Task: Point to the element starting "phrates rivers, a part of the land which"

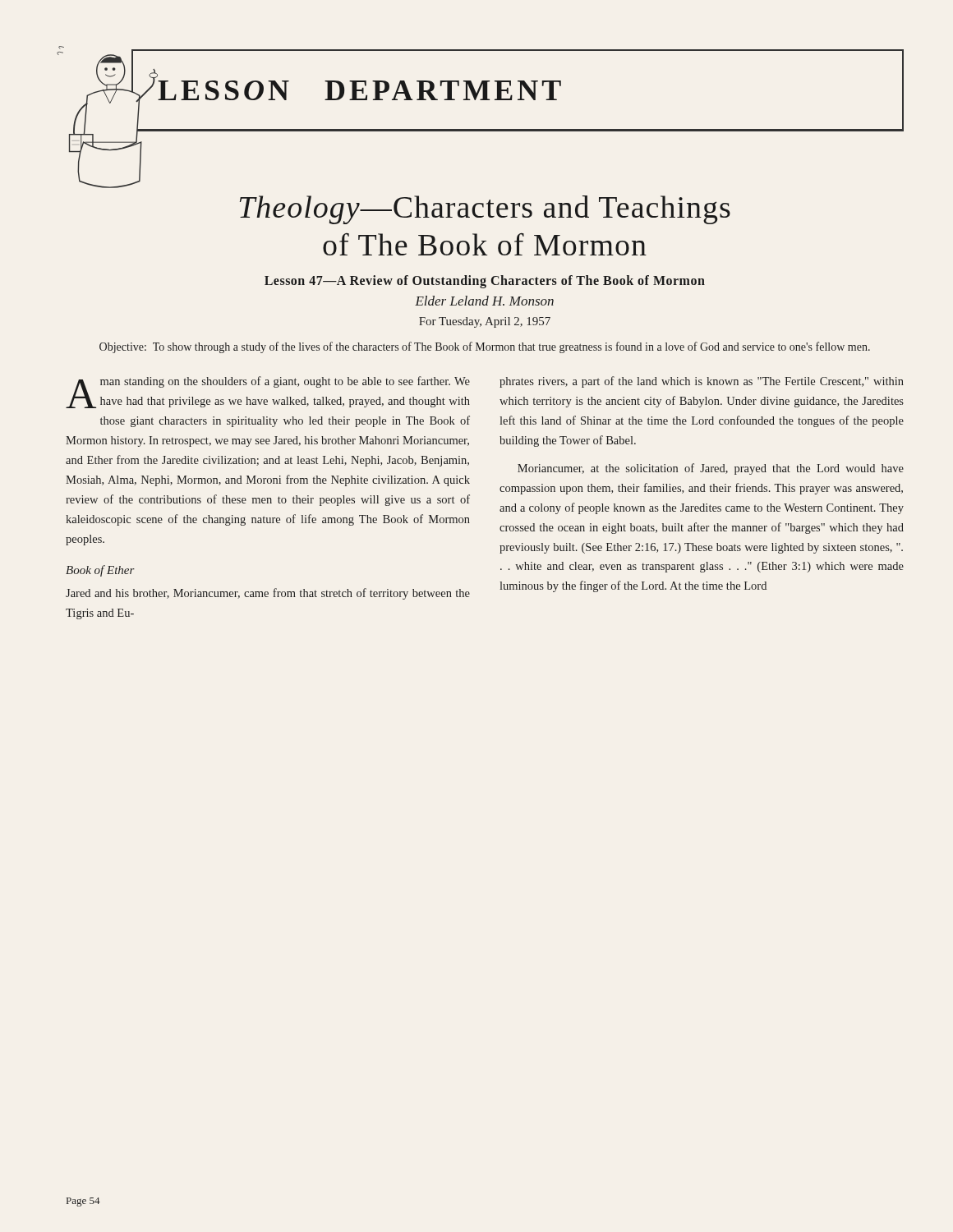Action: click(702, 484)
